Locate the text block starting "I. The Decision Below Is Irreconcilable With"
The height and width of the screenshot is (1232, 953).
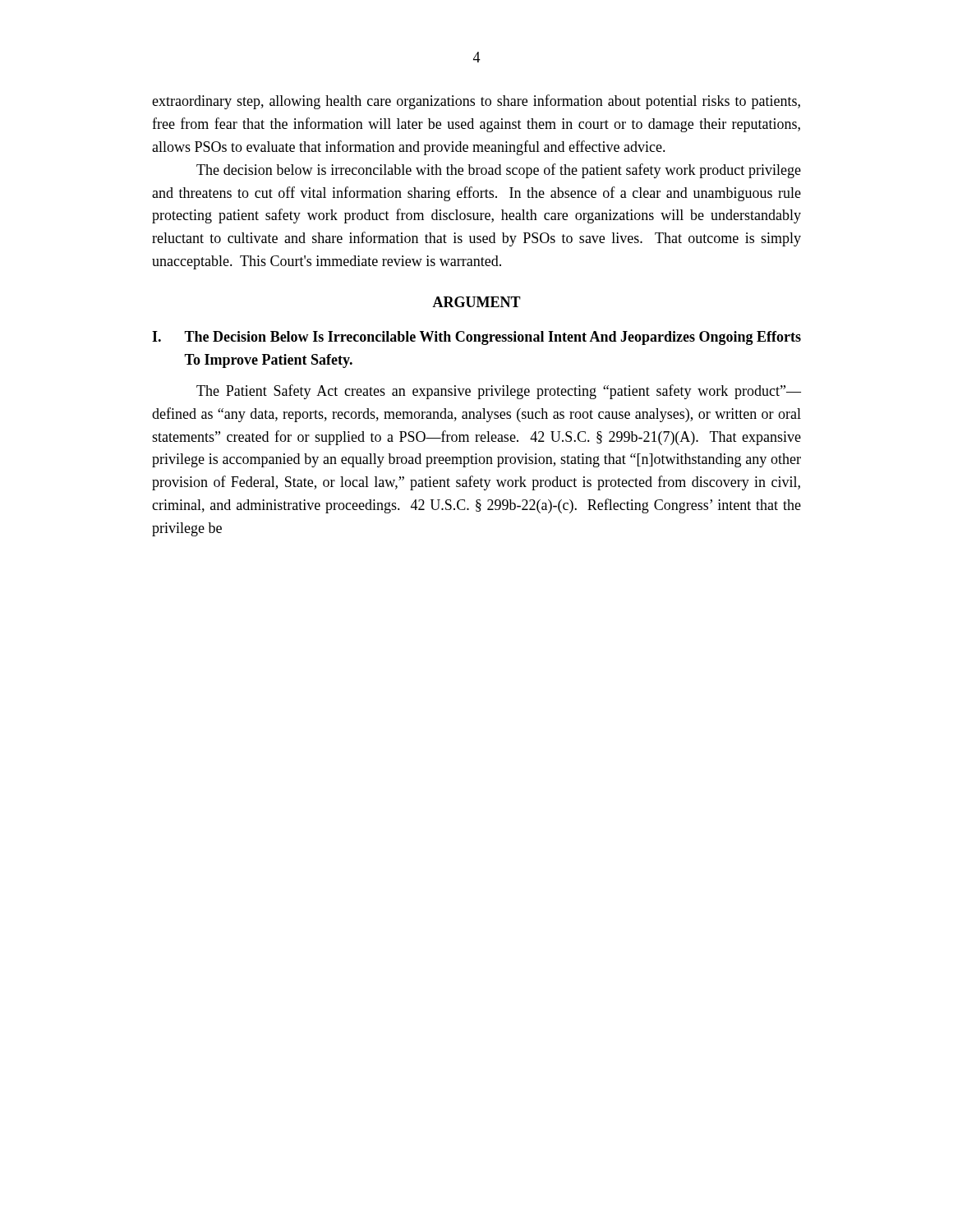point(476,349)
